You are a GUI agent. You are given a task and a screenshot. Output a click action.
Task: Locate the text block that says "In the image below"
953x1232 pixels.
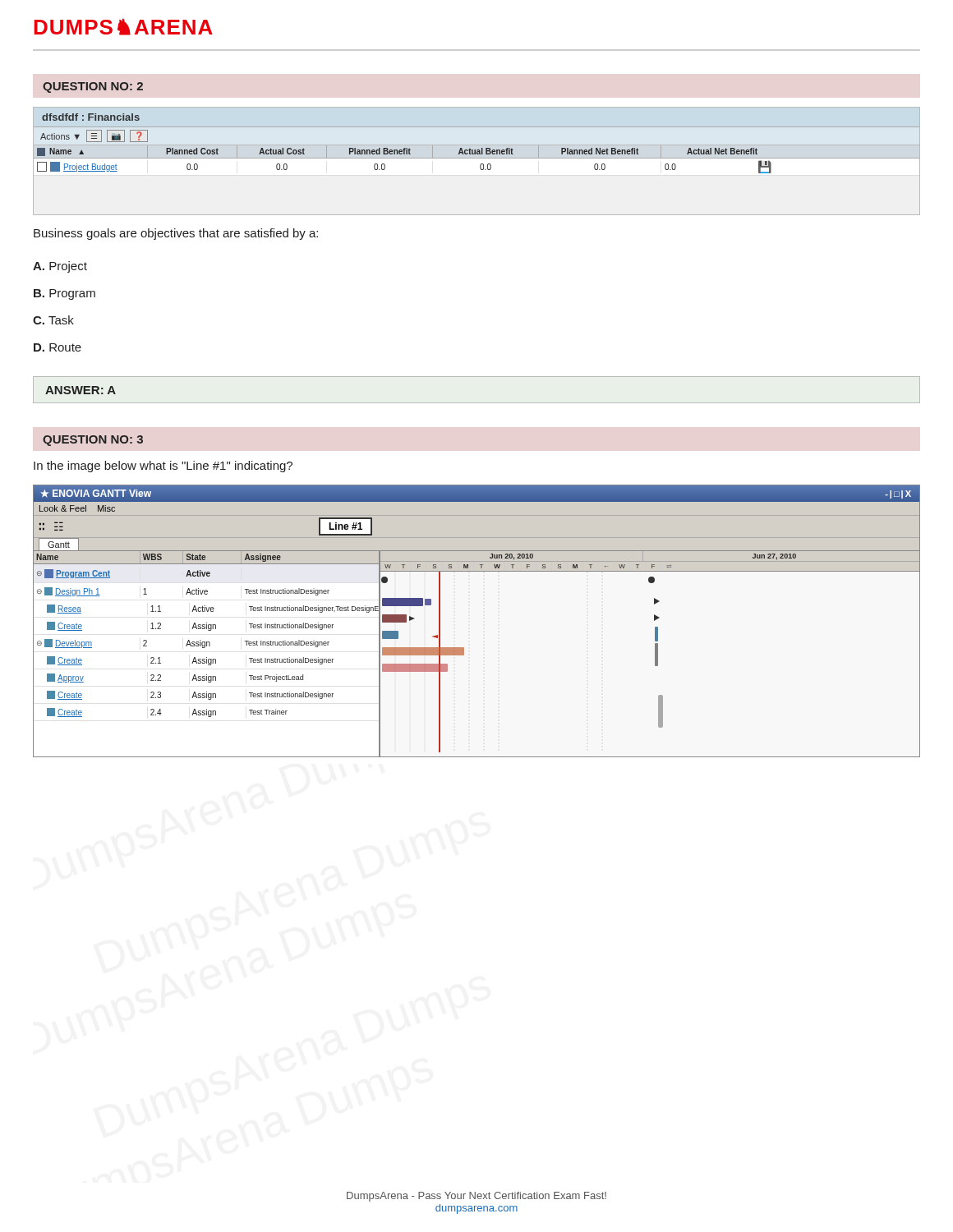pyautogui.click(x=163, y=465)
